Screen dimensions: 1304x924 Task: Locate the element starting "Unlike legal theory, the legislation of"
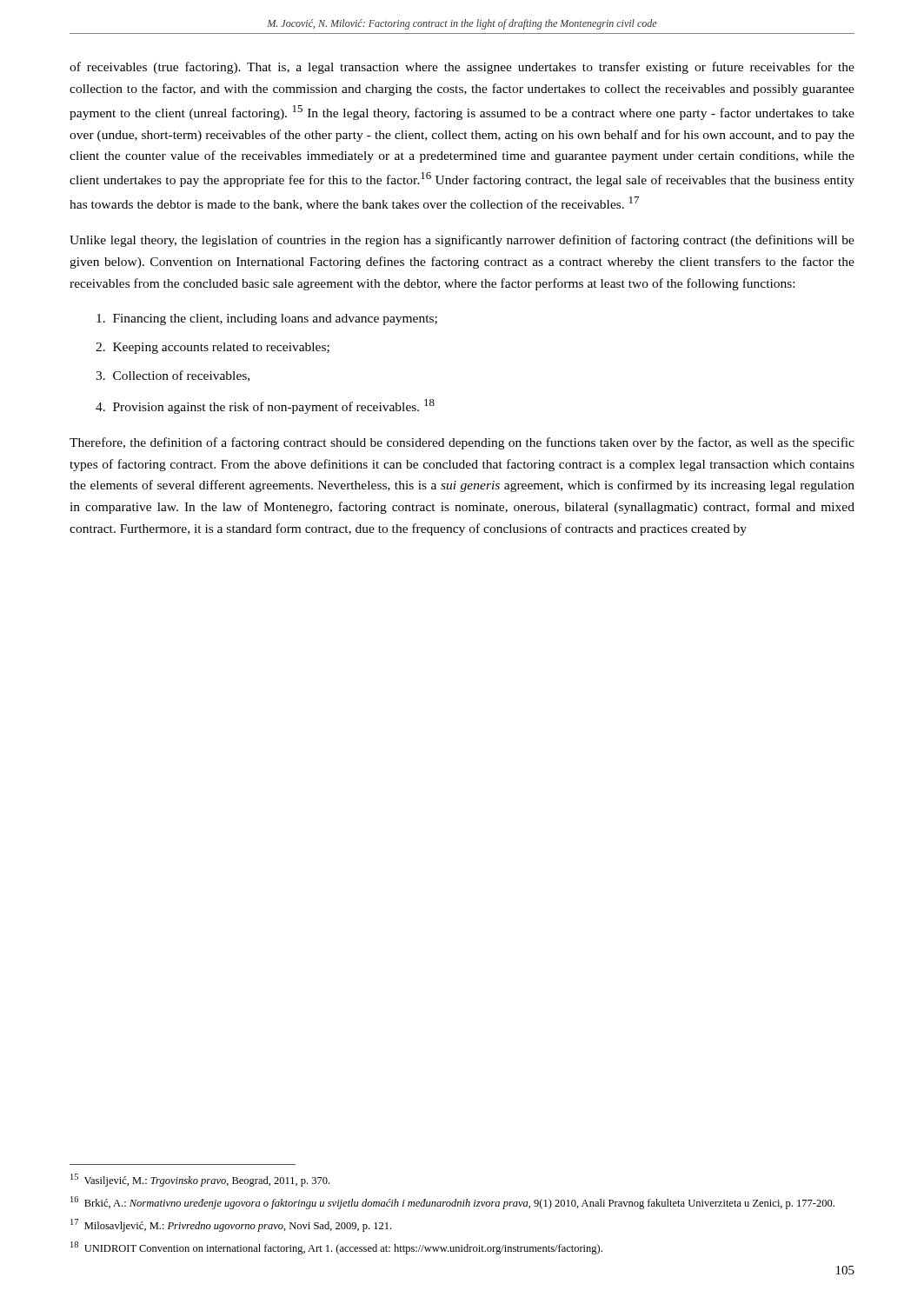(x=462, y=261)
